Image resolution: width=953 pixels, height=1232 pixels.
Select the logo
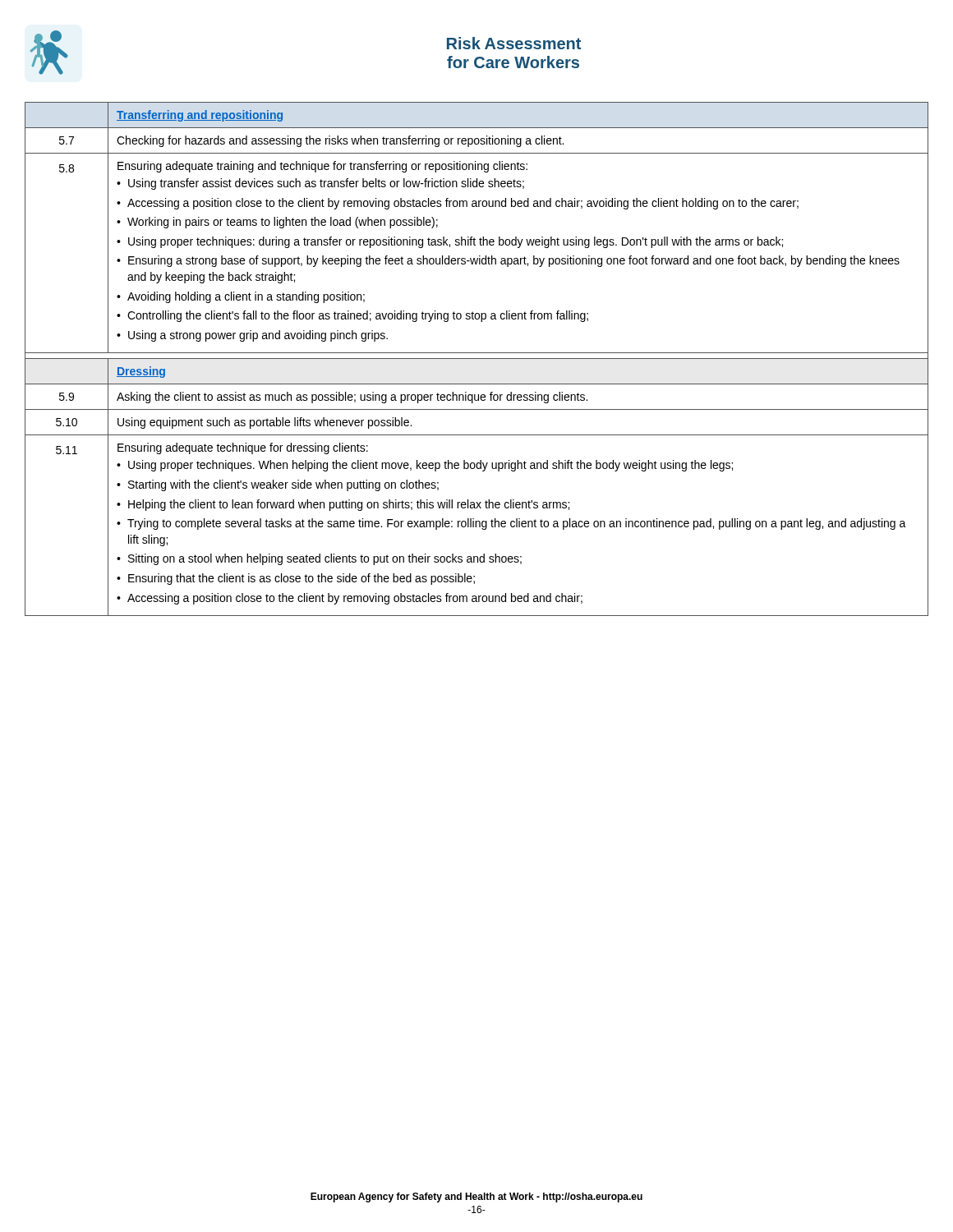(x=53, y=53)
